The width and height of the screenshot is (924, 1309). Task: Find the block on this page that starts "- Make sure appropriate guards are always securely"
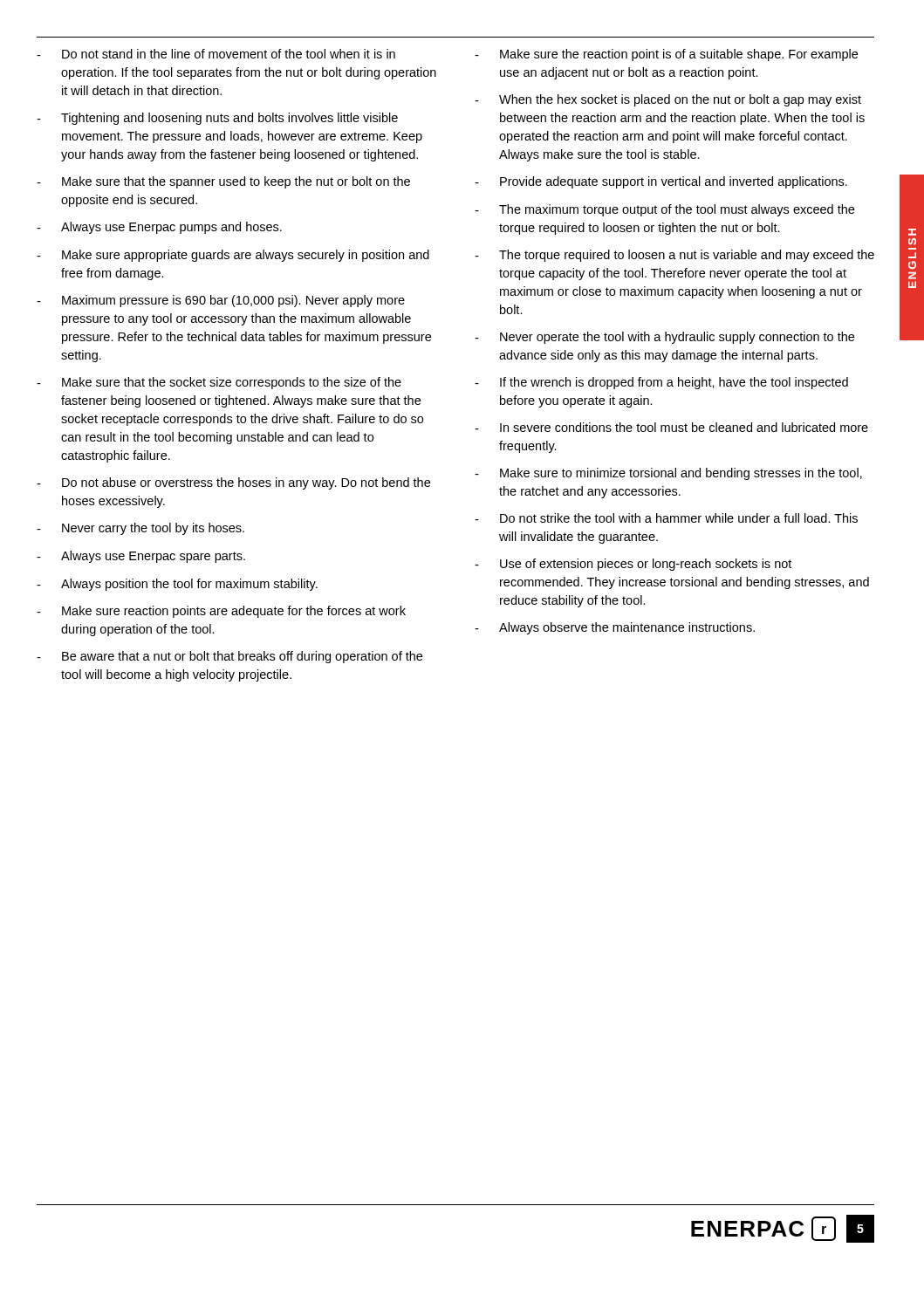click(237, 264)
